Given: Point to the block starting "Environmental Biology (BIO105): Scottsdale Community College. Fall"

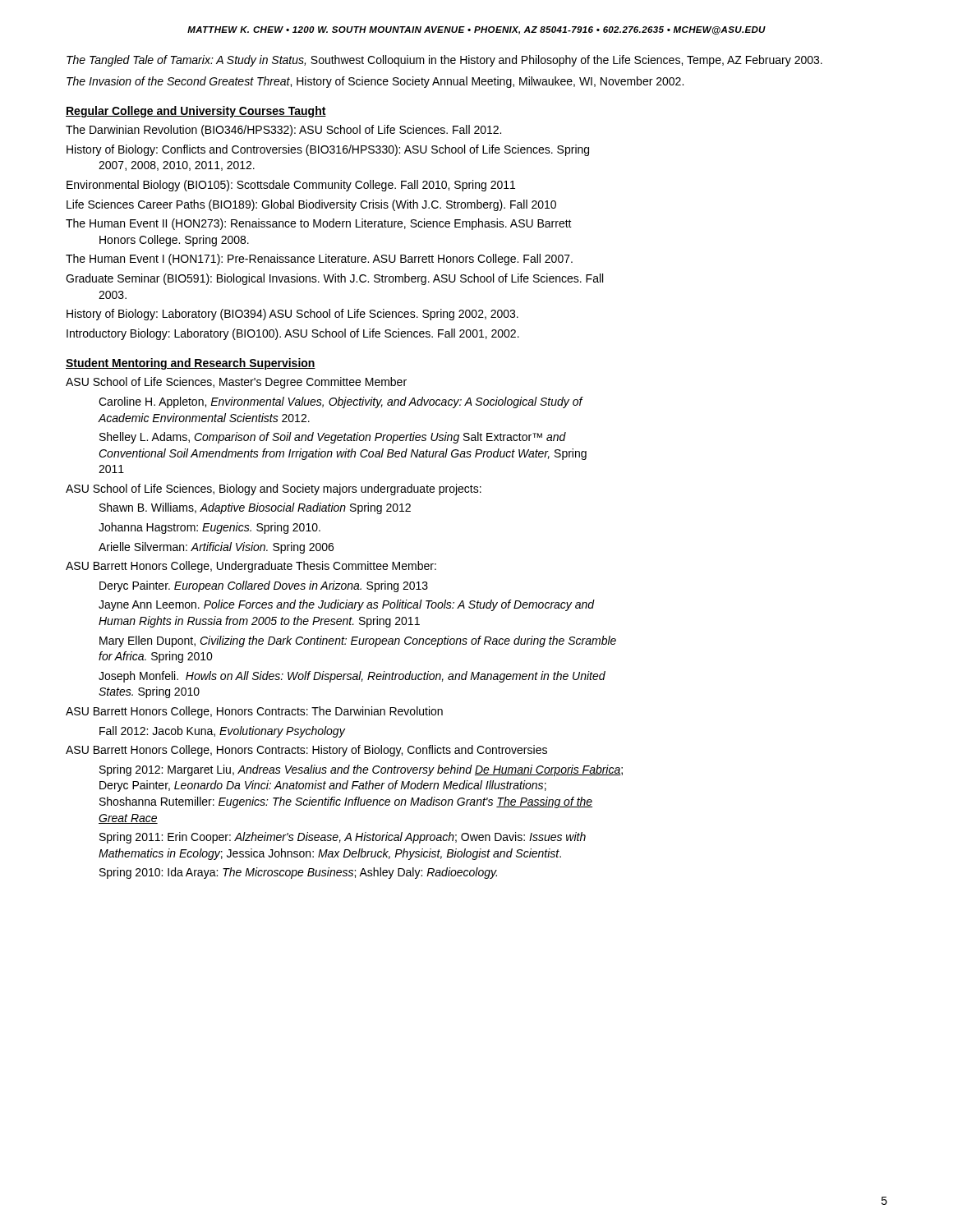Looking at the screenshot, I should tap(291, 185).
